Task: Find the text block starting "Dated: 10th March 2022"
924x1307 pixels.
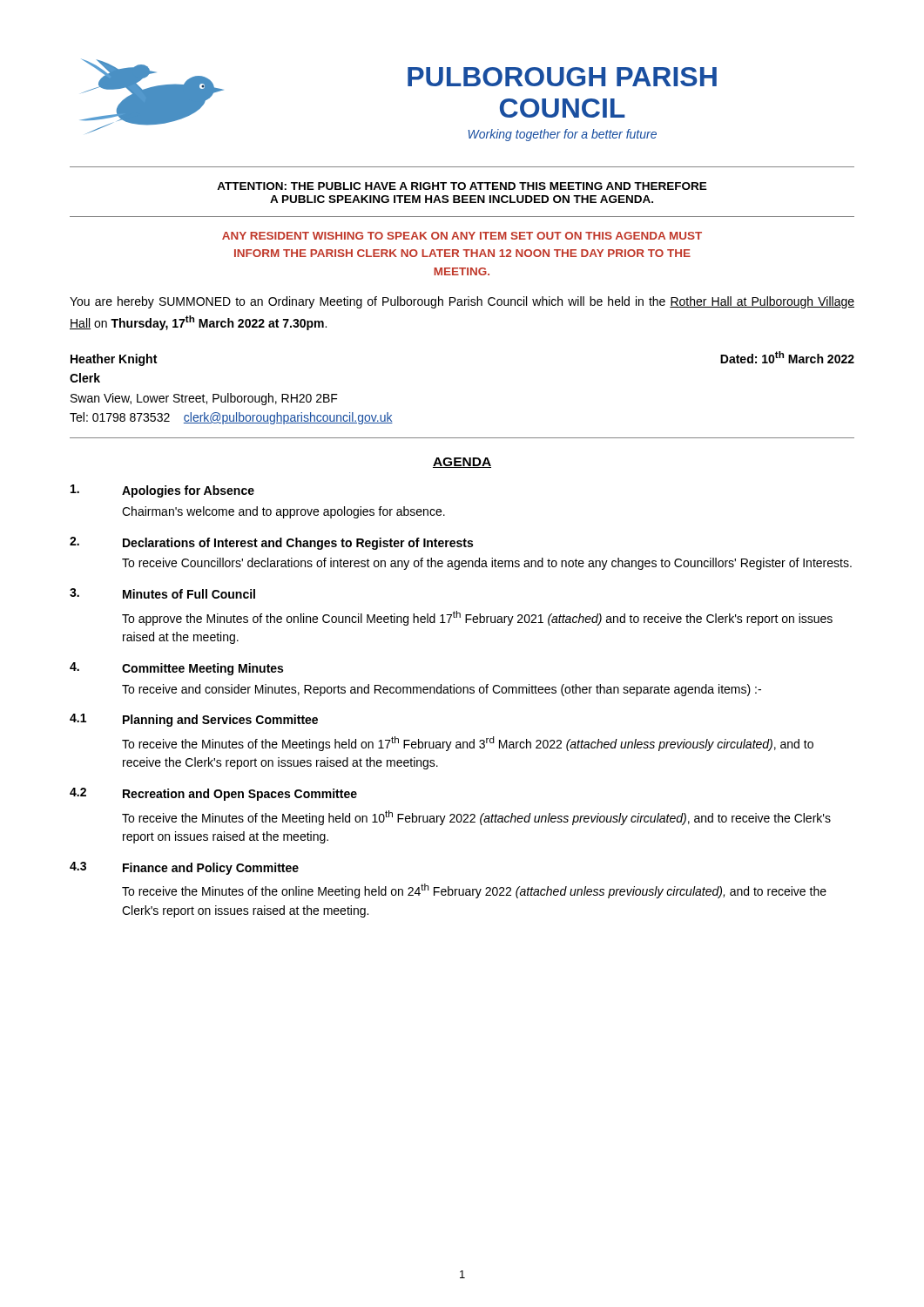Action: click(787, 358)
